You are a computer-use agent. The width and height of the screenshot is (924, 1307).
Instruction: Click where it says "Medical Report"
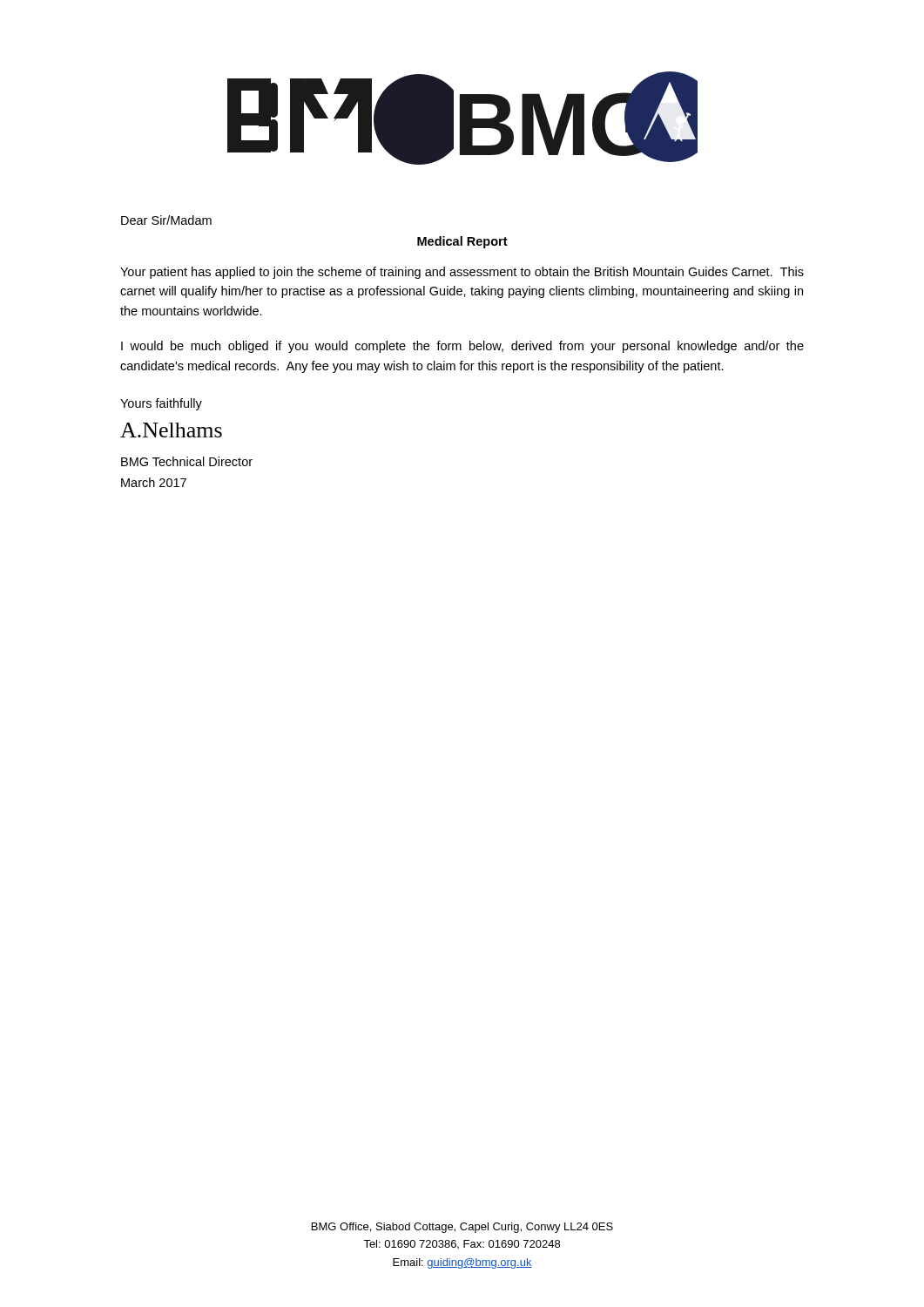pyautogui.click(x=462, y=241)
